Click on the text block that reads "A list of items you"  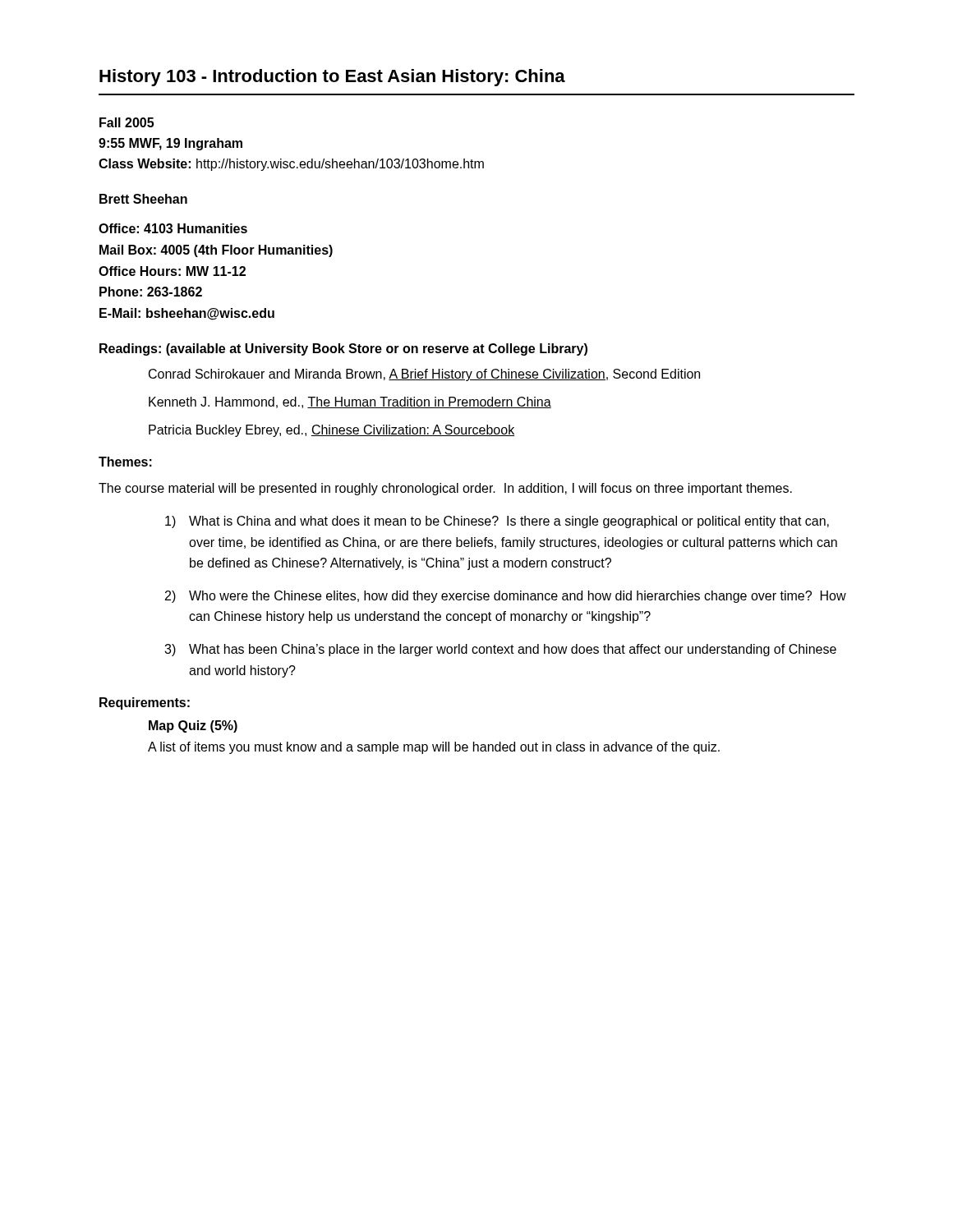434,747
